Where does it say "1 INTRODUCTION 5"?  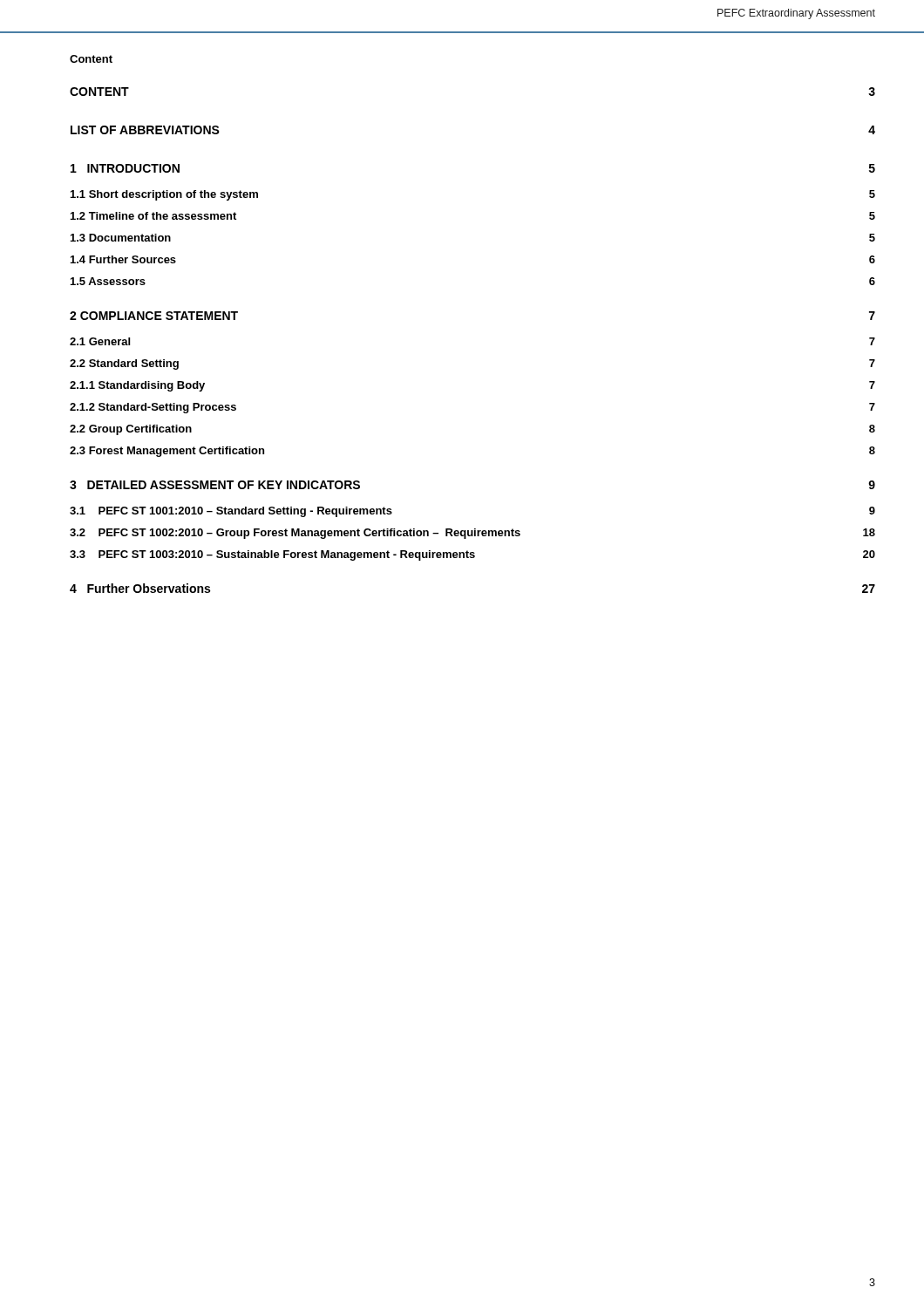click(131, 168)
